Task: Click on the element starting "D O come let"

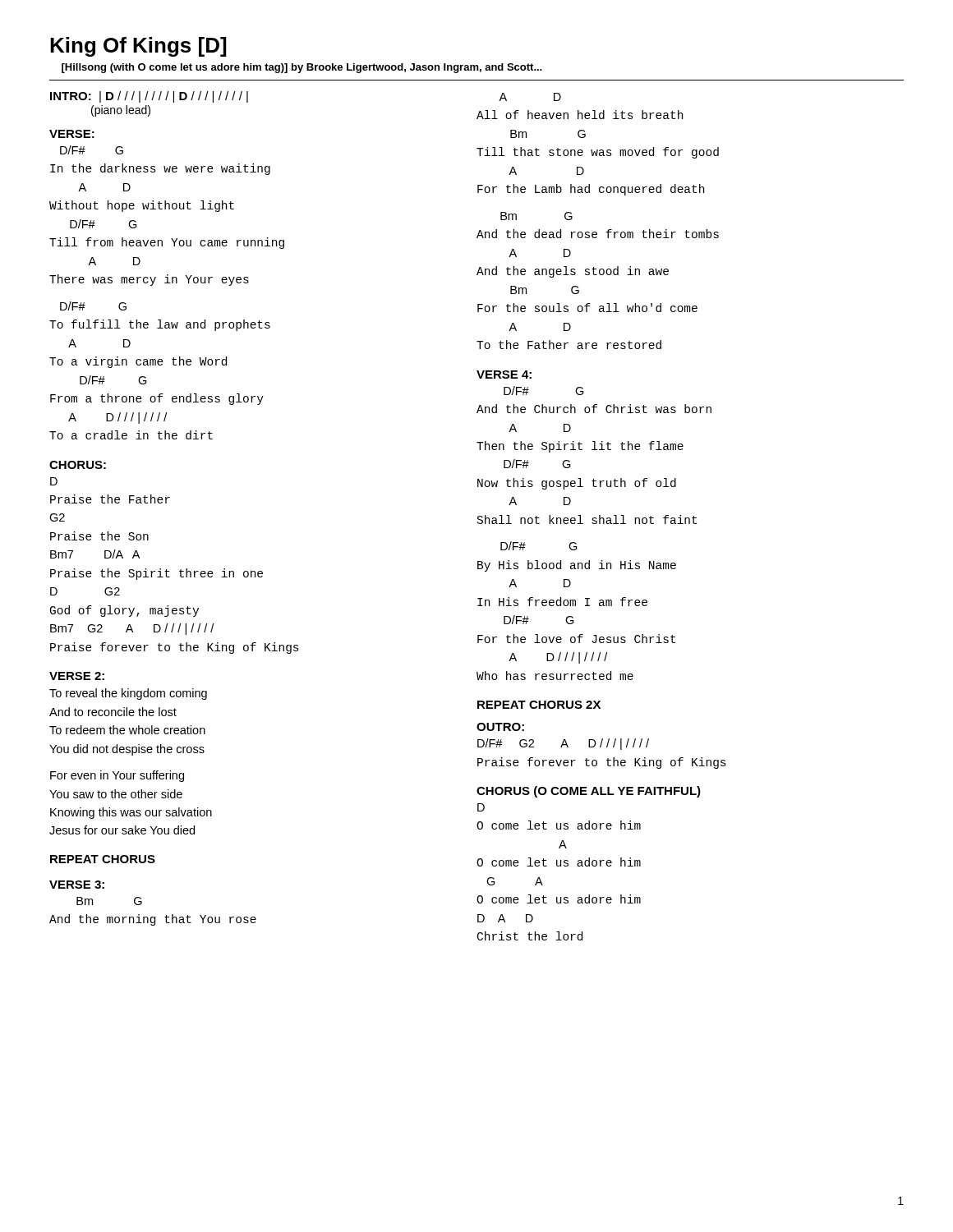Action: pos(559,872)
